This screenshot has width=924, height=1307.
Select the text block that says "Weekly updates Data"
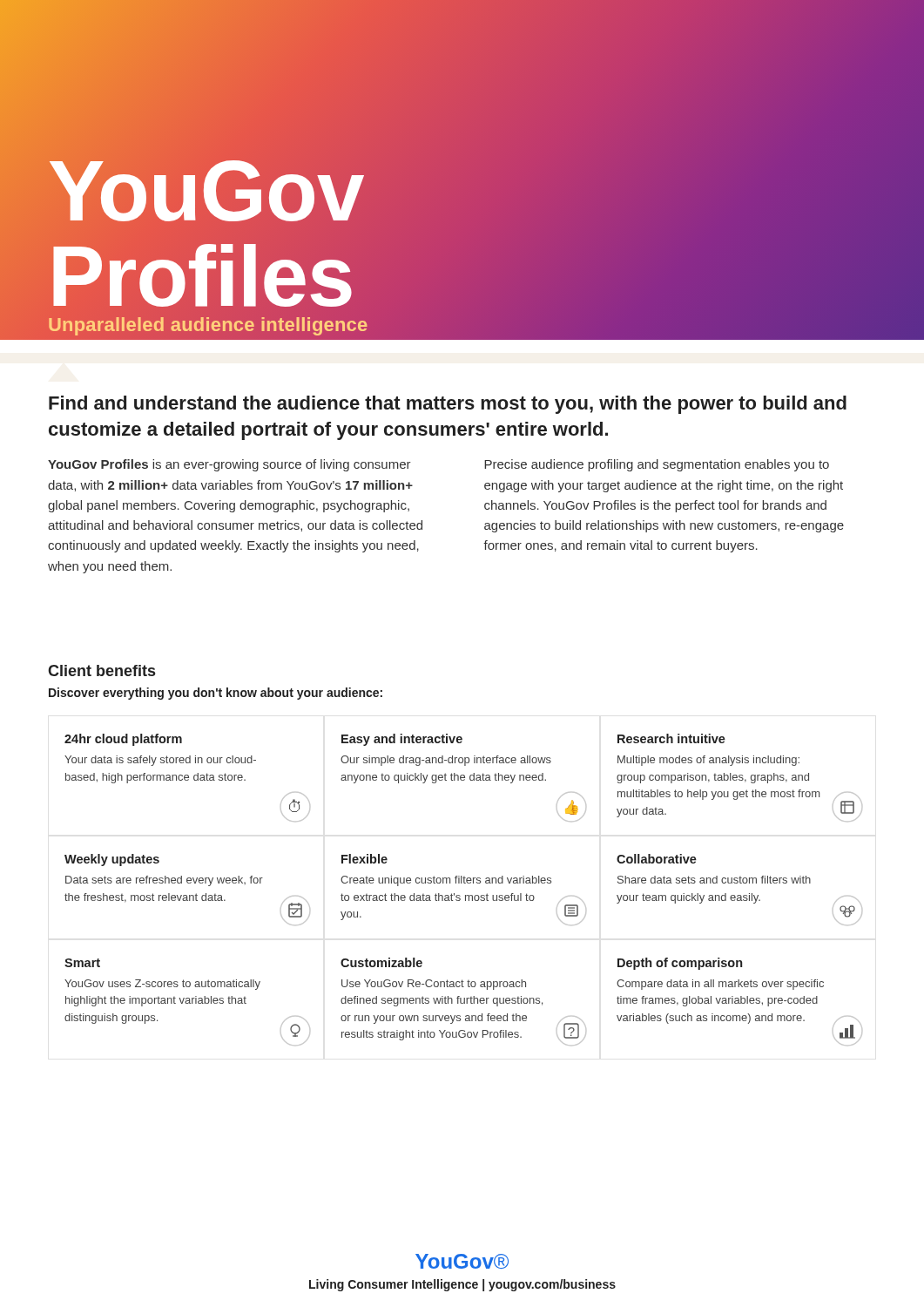pos(188,889)
